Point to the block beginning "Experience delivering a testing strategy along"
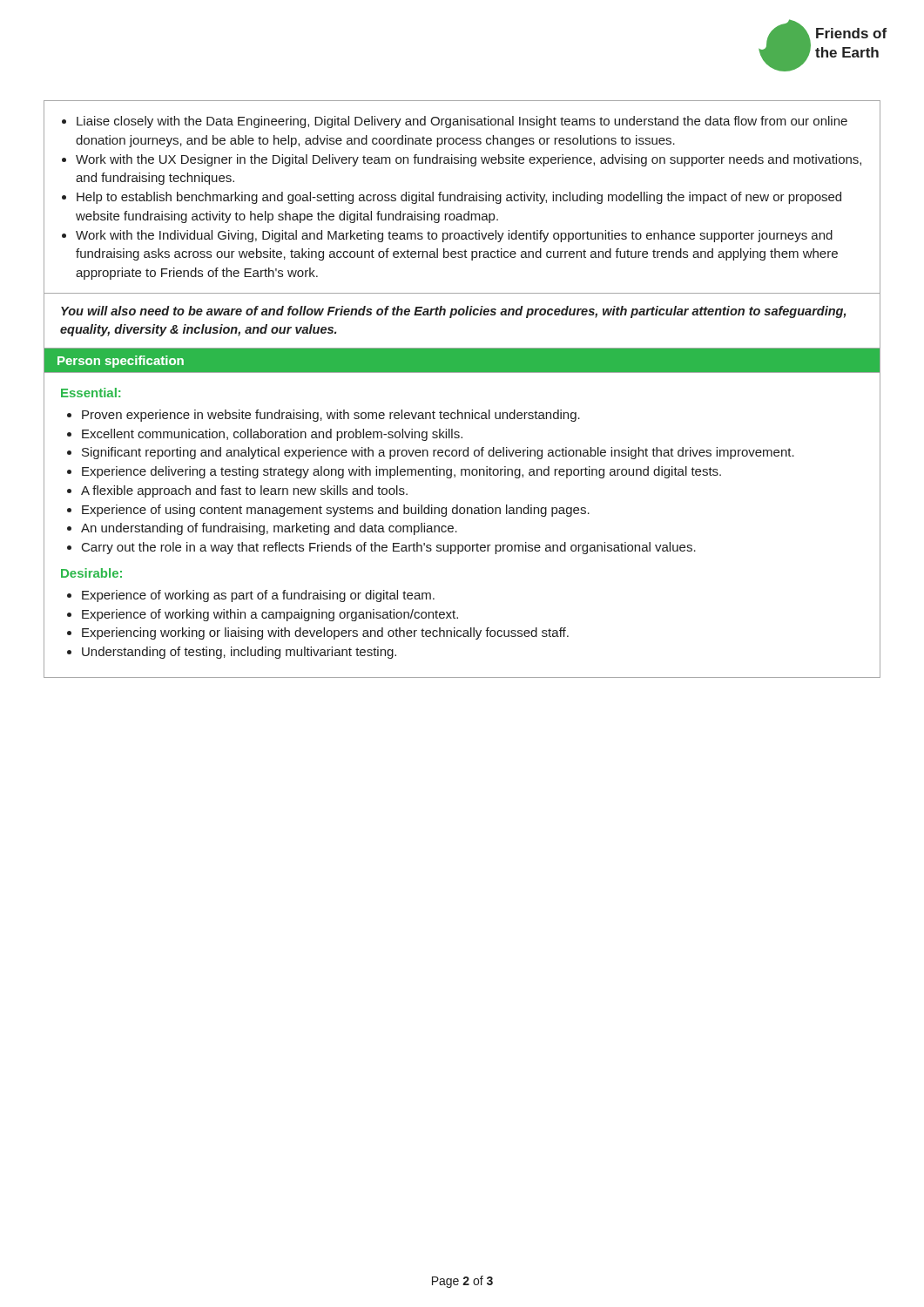Screen dimensions: 1307x924 click(x=472, y=471)
